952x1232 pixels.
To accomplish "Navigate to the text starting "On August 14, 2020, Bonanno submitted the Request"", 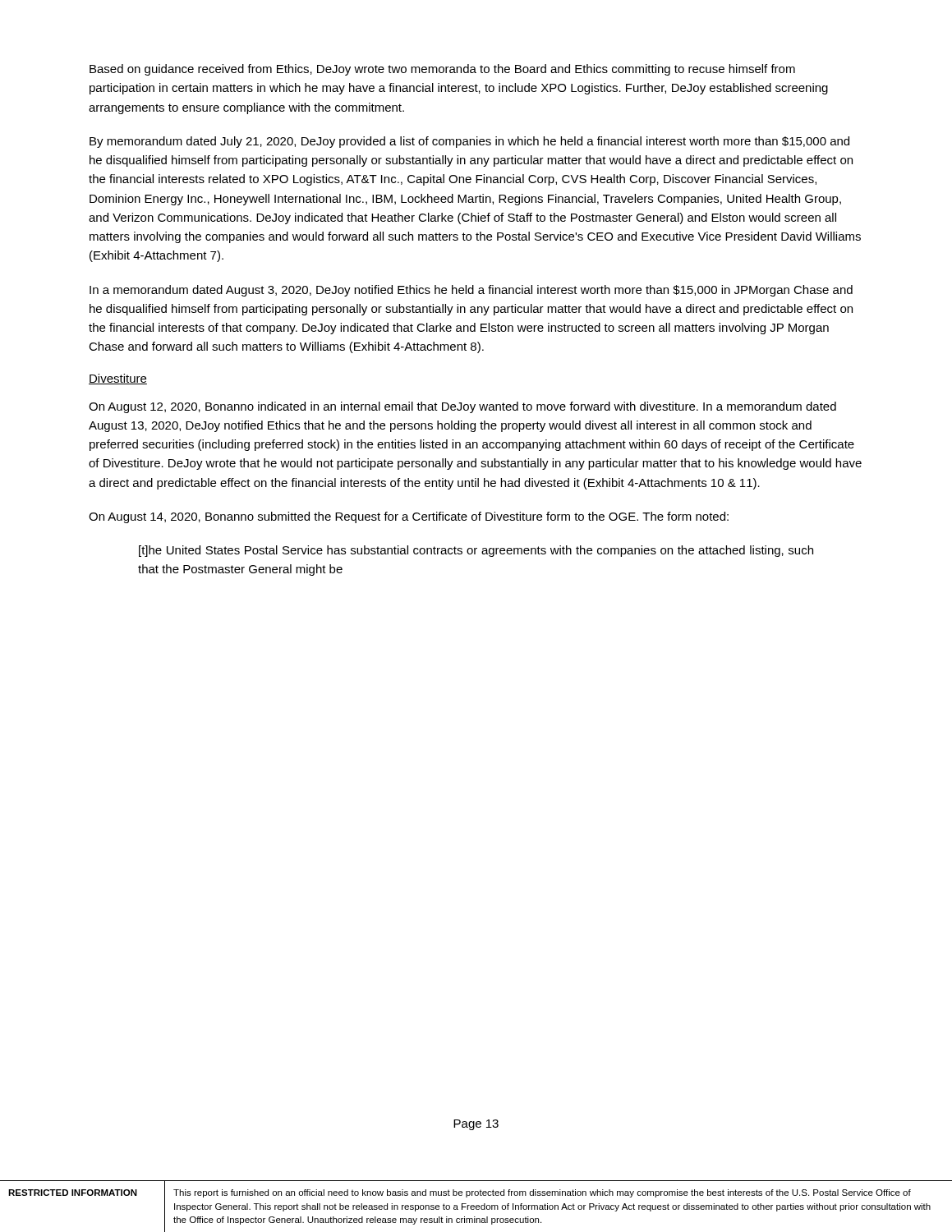I will [409, 516].
